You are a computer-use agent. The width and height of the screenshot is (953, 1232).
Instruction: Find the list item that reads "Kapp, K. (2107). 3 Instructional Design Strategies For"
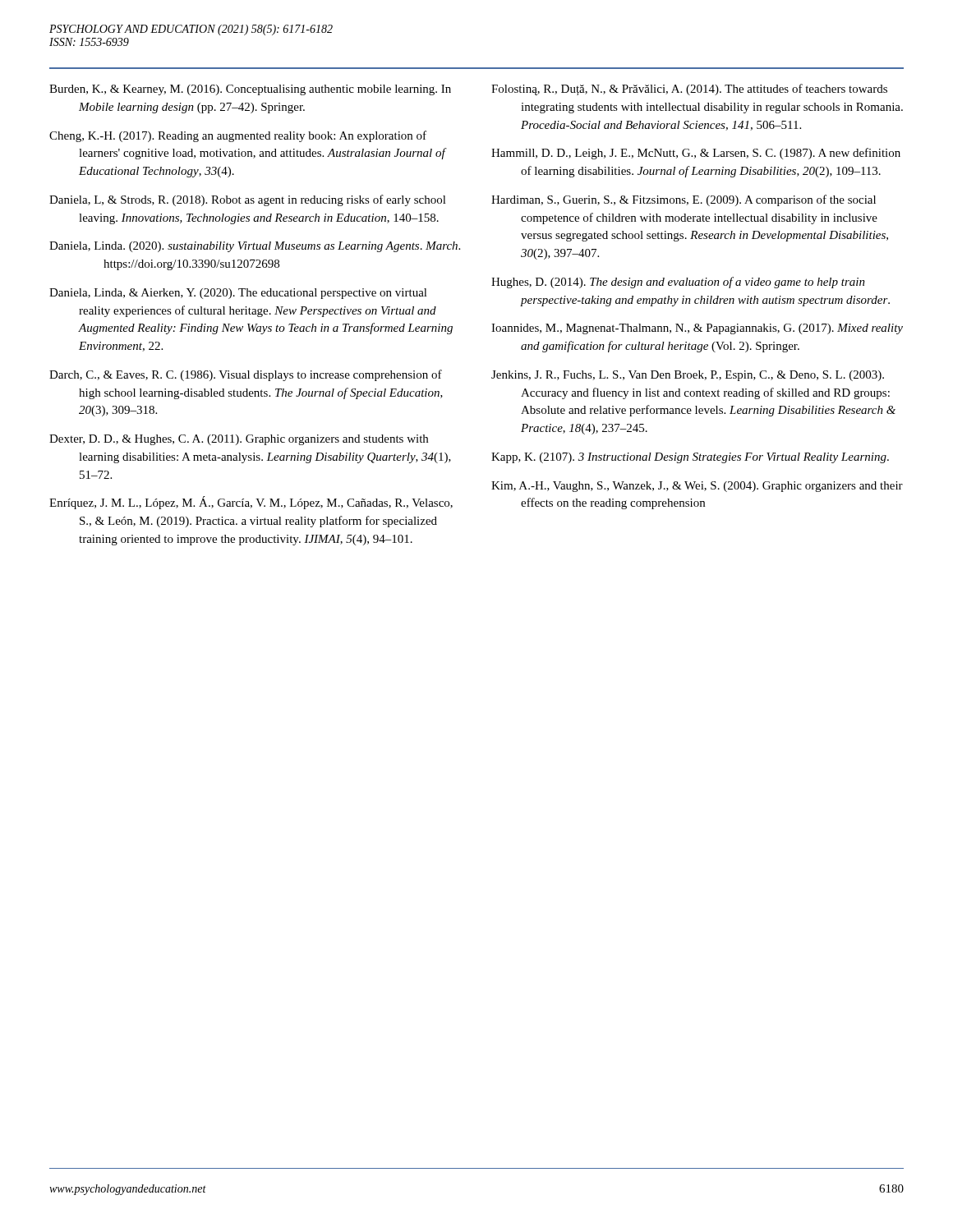pos(690,456)
